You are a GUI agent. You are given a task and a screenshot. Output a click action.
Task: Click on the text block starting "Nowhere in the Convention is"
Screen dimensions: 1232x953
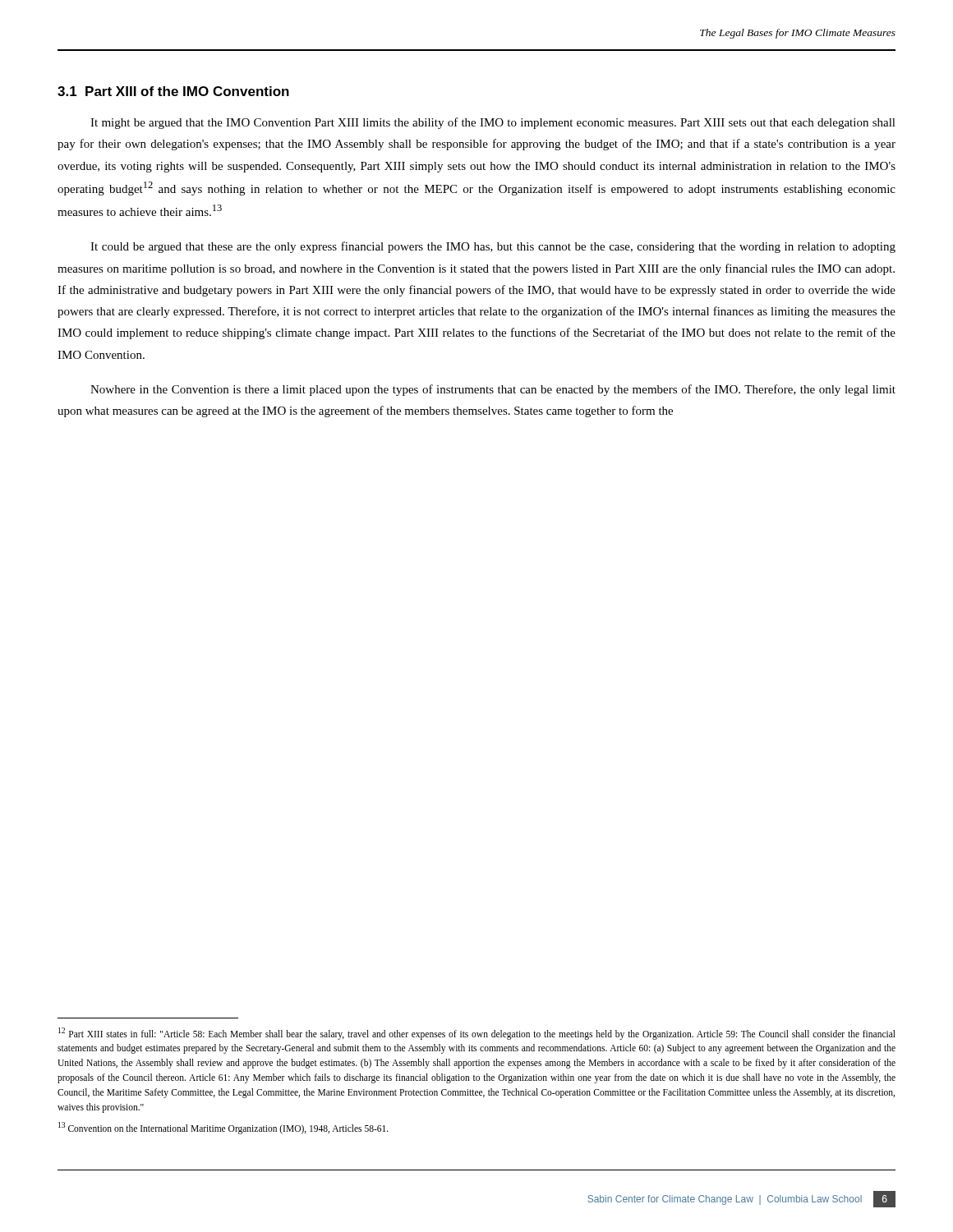click(476, 400)
